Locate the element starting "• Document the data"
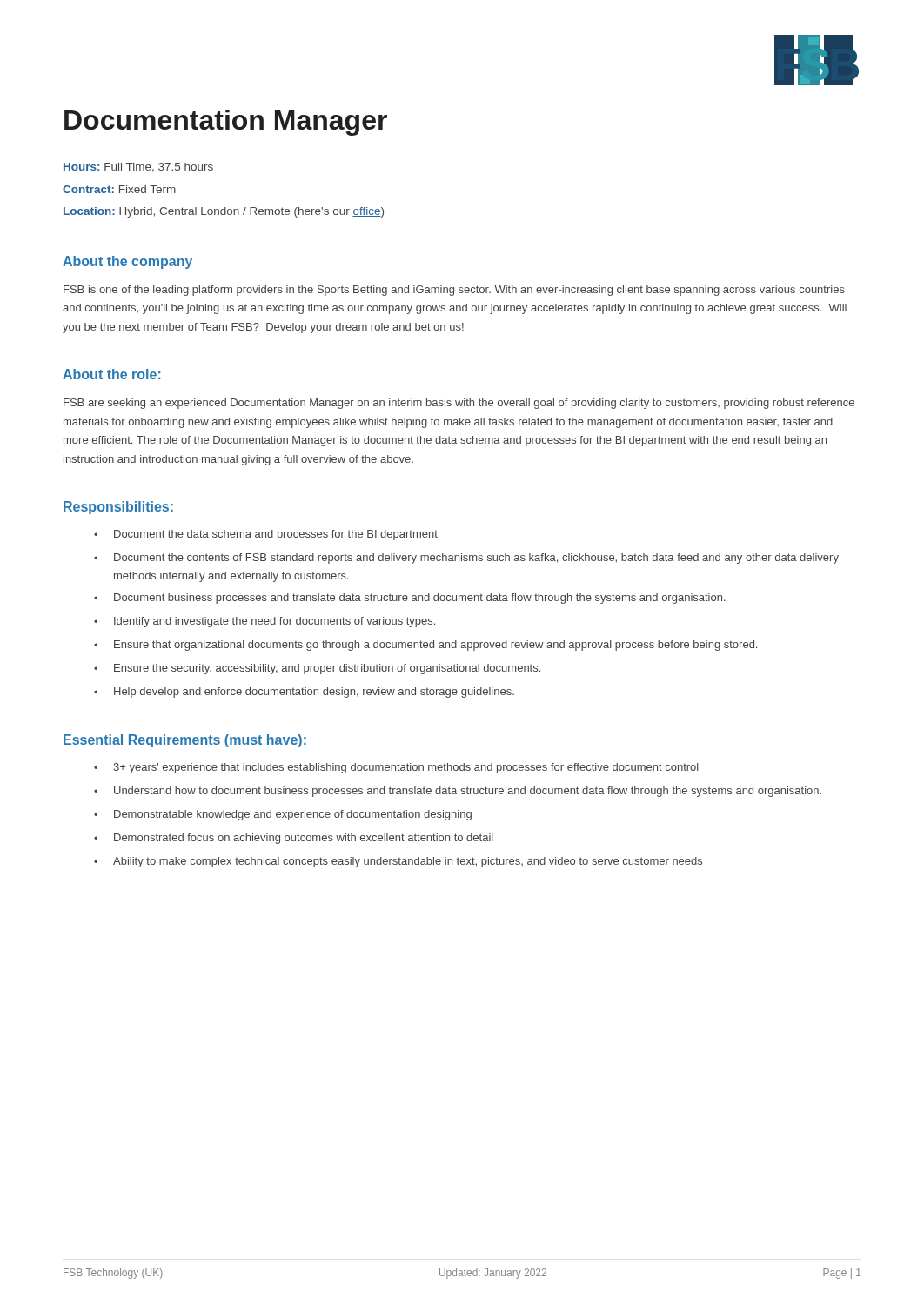The width and height of the screenshot is (924, 1305). 266,535
